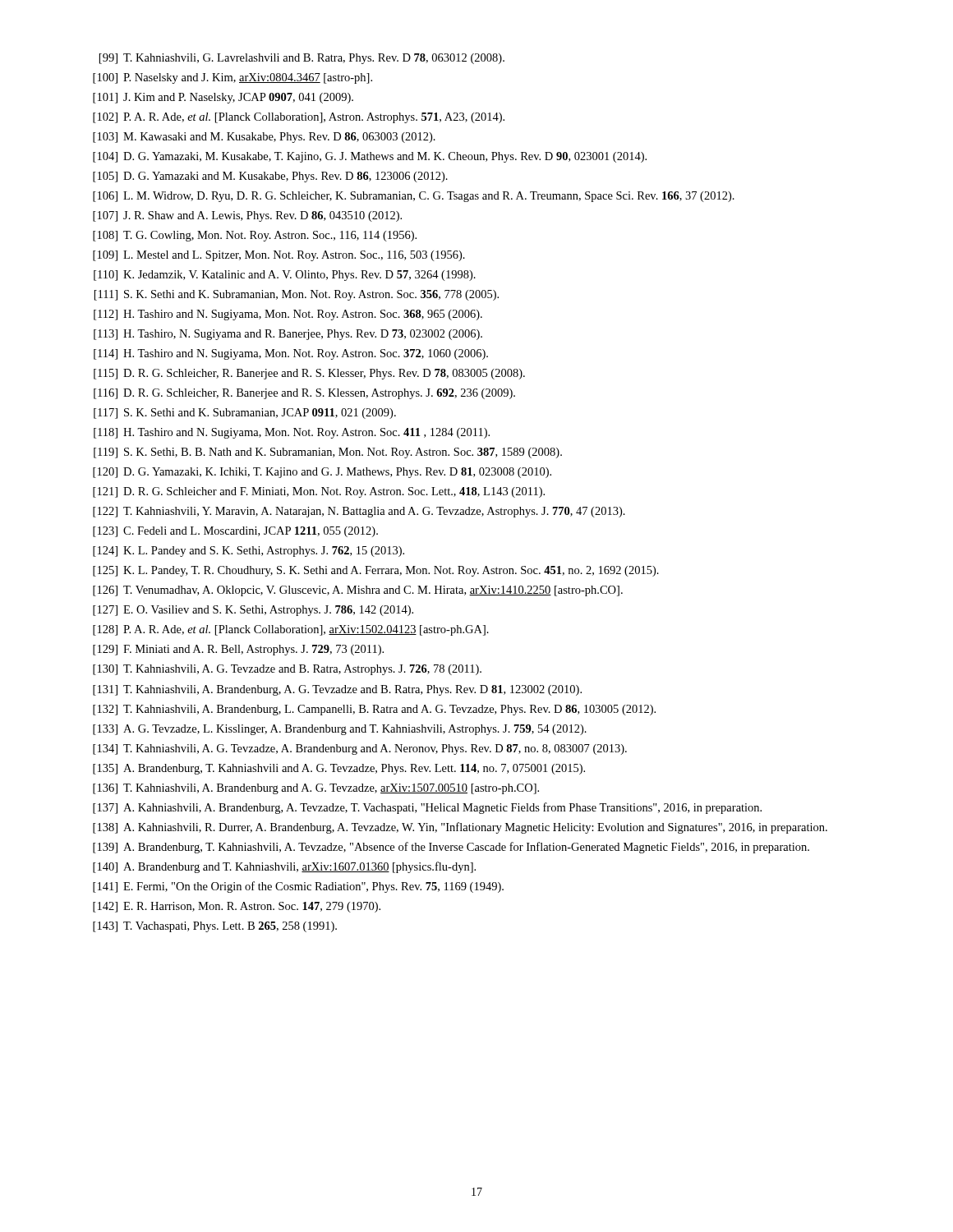Locate the list item that reads "[119] S. K. Sethi, B. B. Nath and"
Screen dimensions: 1232x953
point(476,452)
